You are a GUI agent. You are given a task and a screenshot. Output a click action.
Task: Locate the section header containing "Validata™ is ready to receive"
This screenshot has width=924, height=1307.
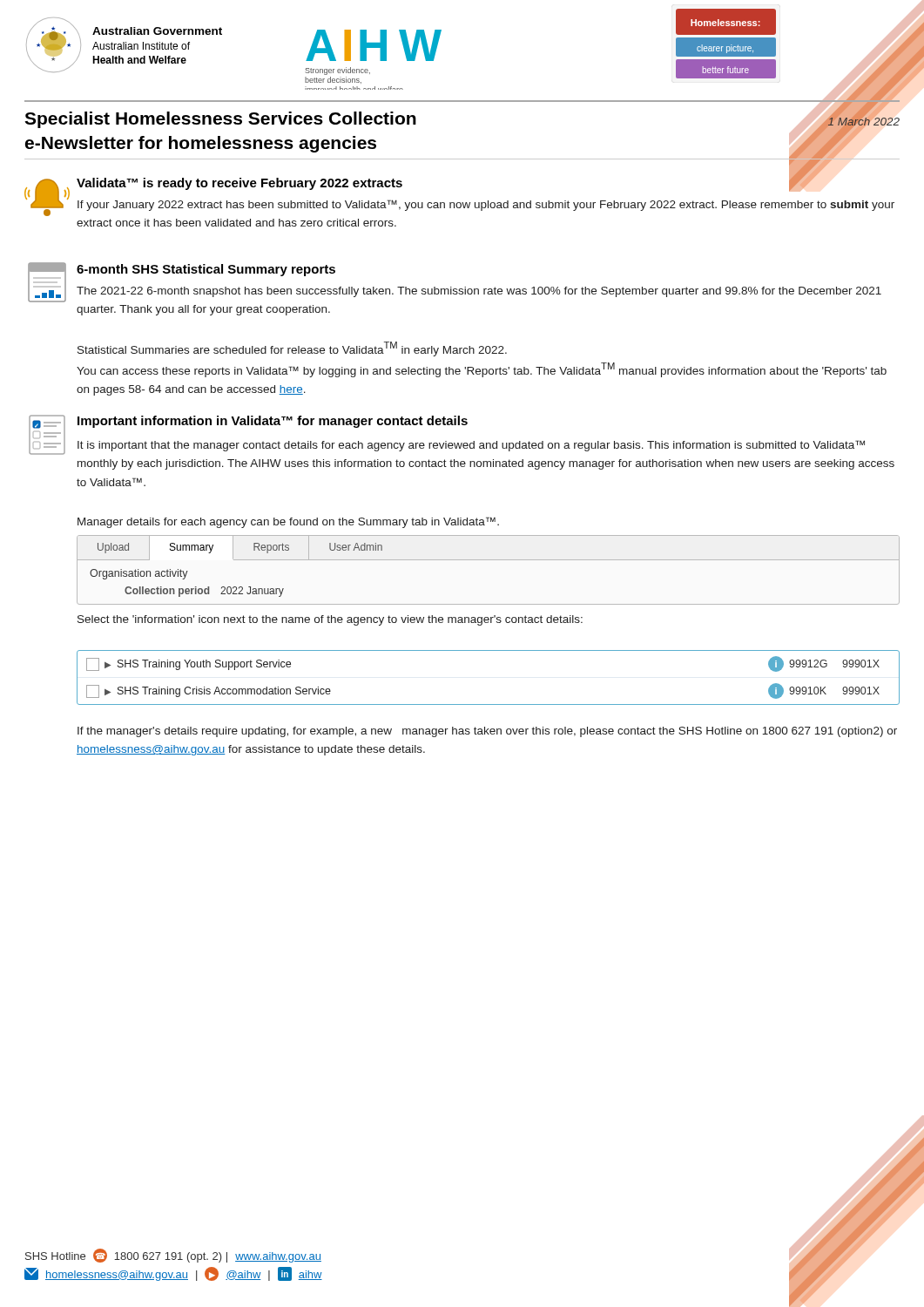coord(240,183)
